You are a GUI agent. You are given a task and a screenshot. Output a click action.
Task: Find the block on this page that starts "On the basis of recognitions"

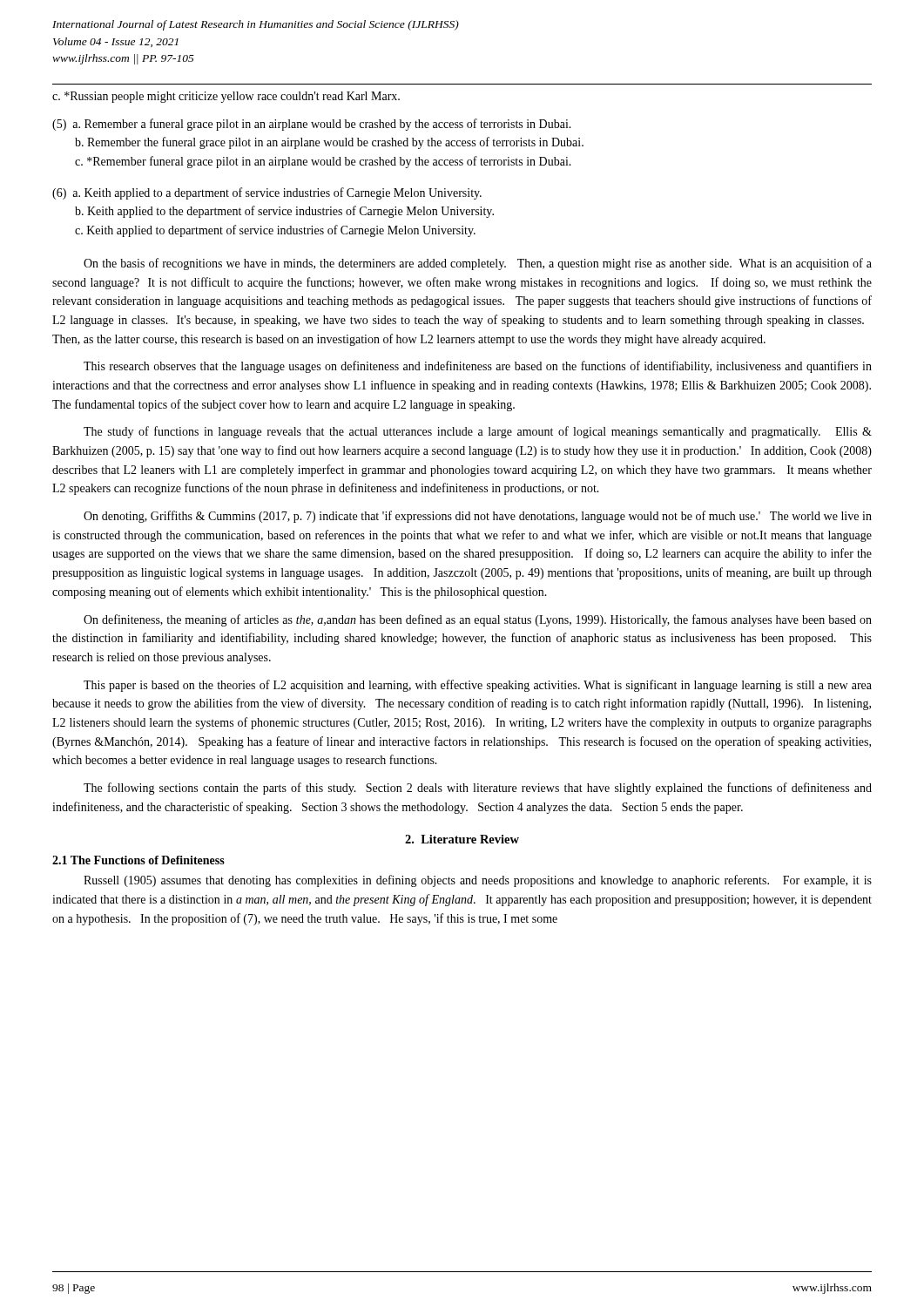coord(462,301)
